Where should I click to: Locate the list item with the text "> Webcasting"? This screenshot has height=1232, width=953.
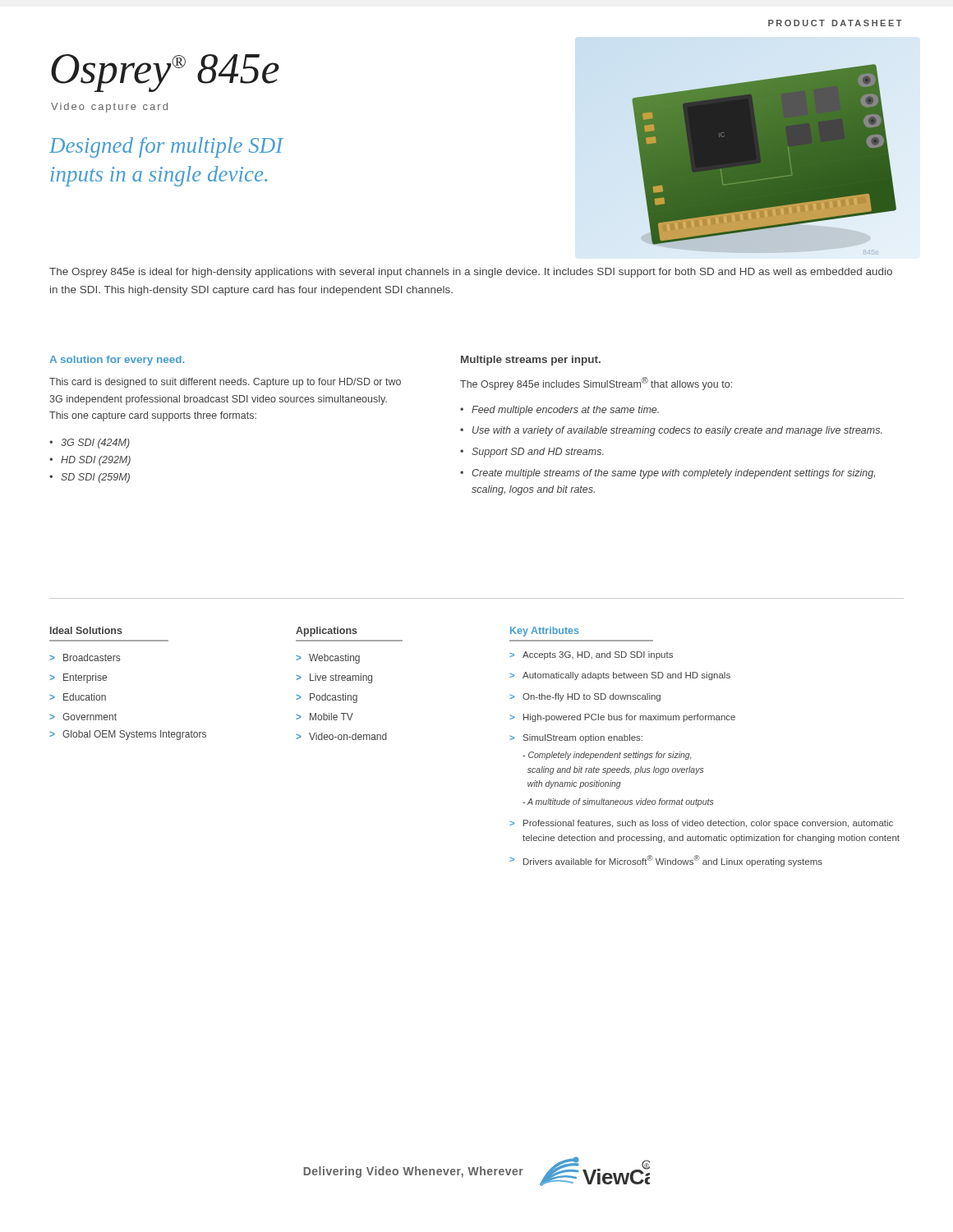click(x=328, y=658)
